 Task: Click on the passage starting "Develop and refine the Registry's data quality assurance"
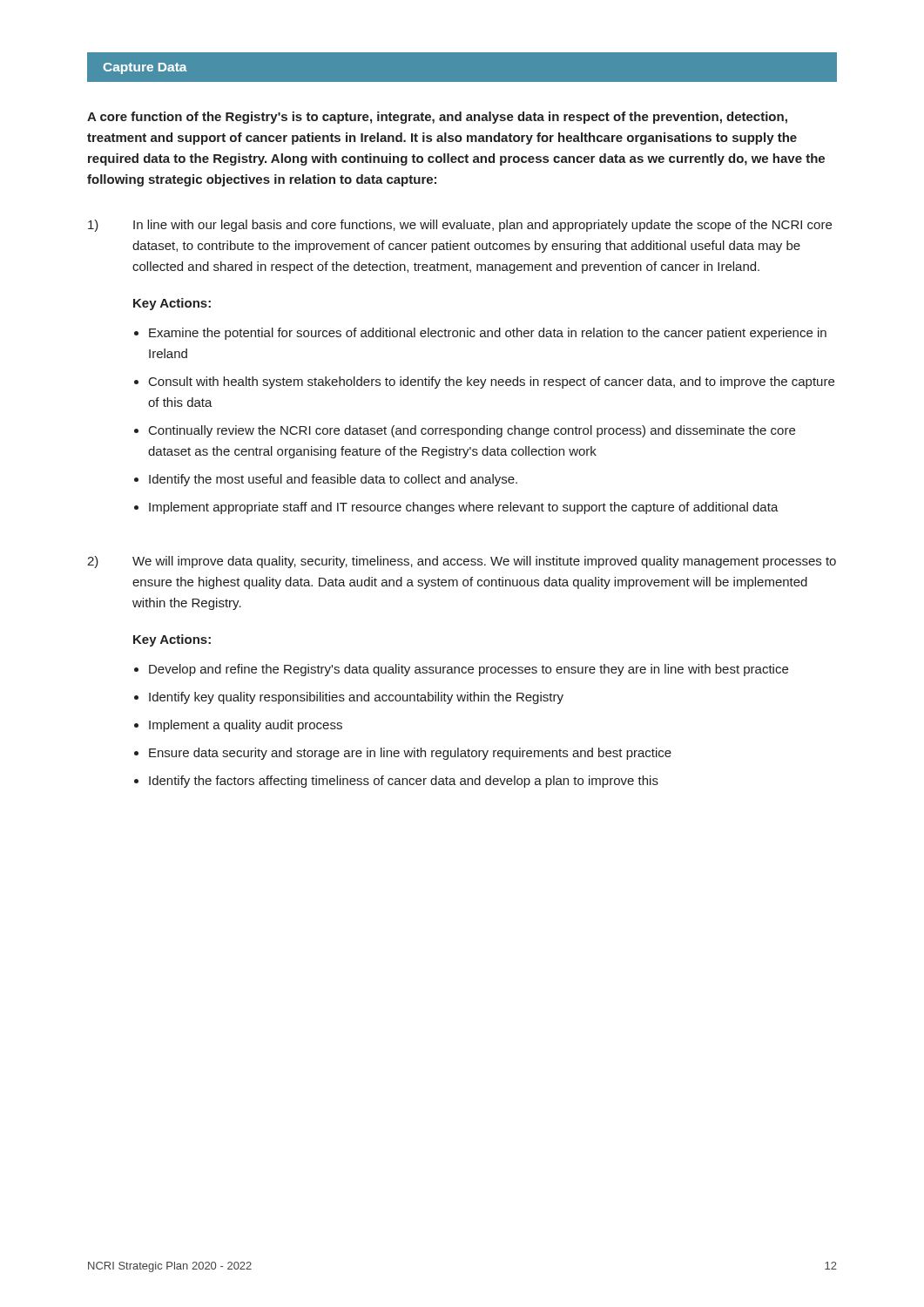468,669
